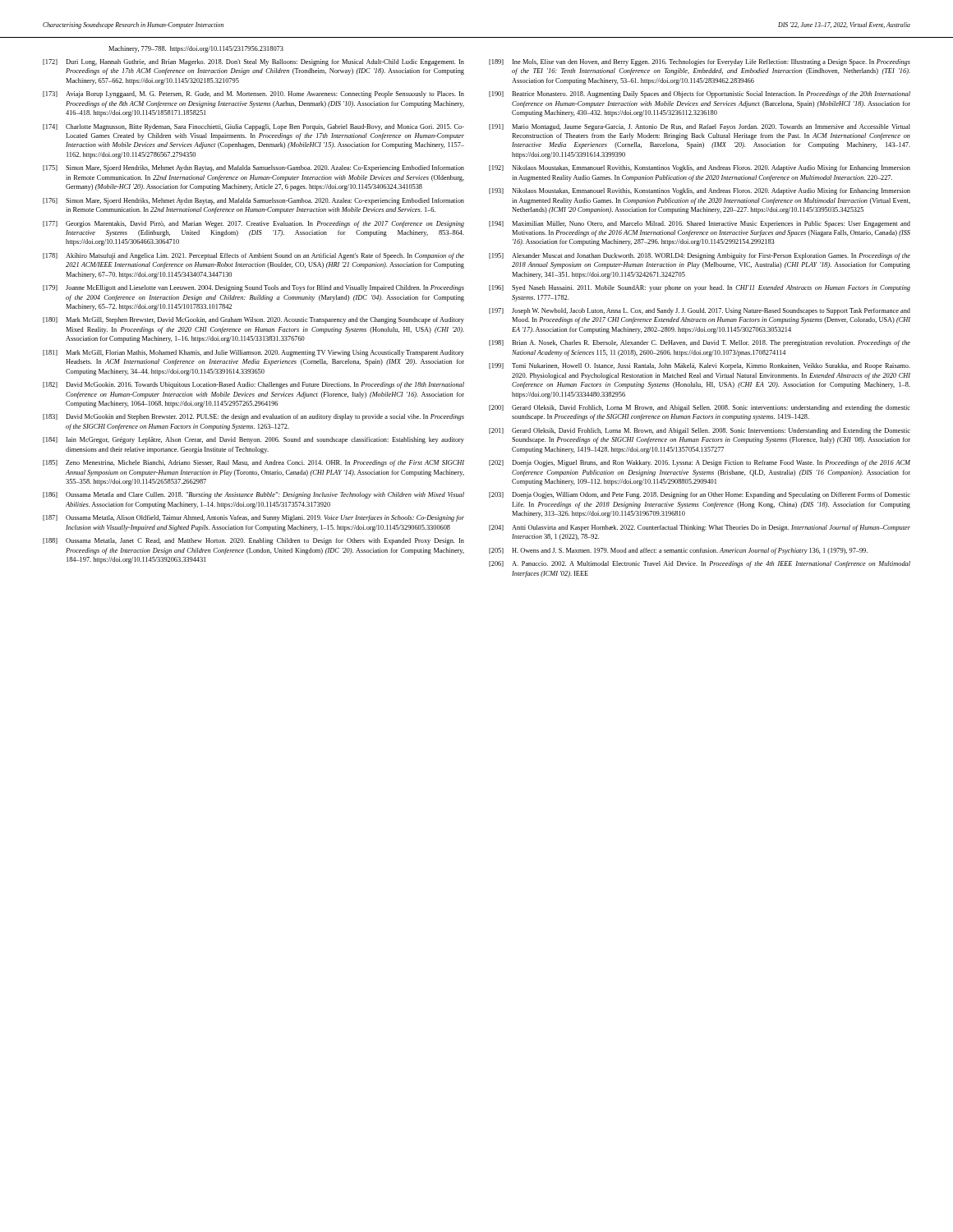
Task: Locate the text block starting "[186] Oussama Metatla and Clare Cullen. 2018. "Bursting"
Action: pos(253,500)
